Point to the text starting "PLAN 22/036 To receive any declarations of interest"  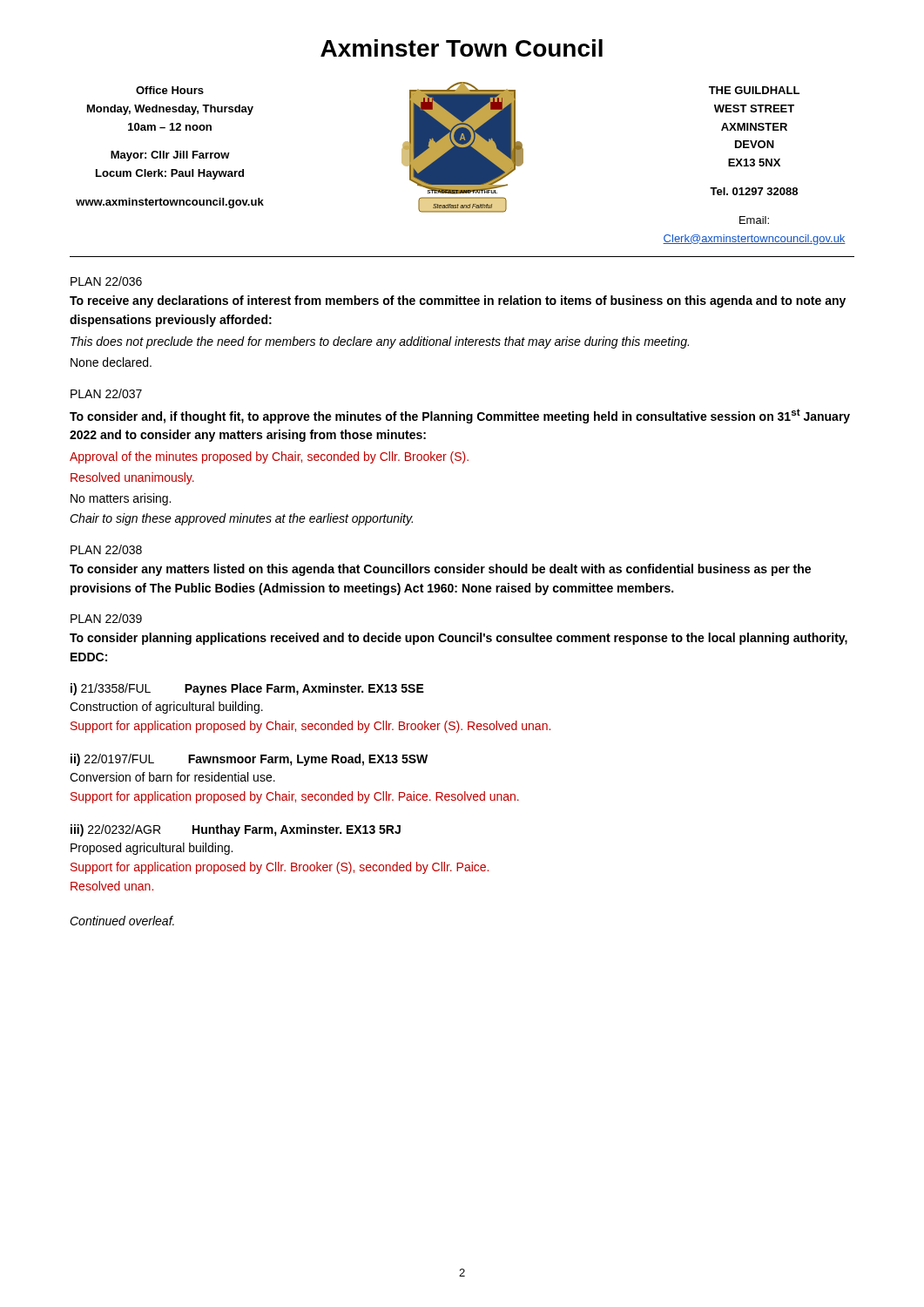tap(106, 281)
